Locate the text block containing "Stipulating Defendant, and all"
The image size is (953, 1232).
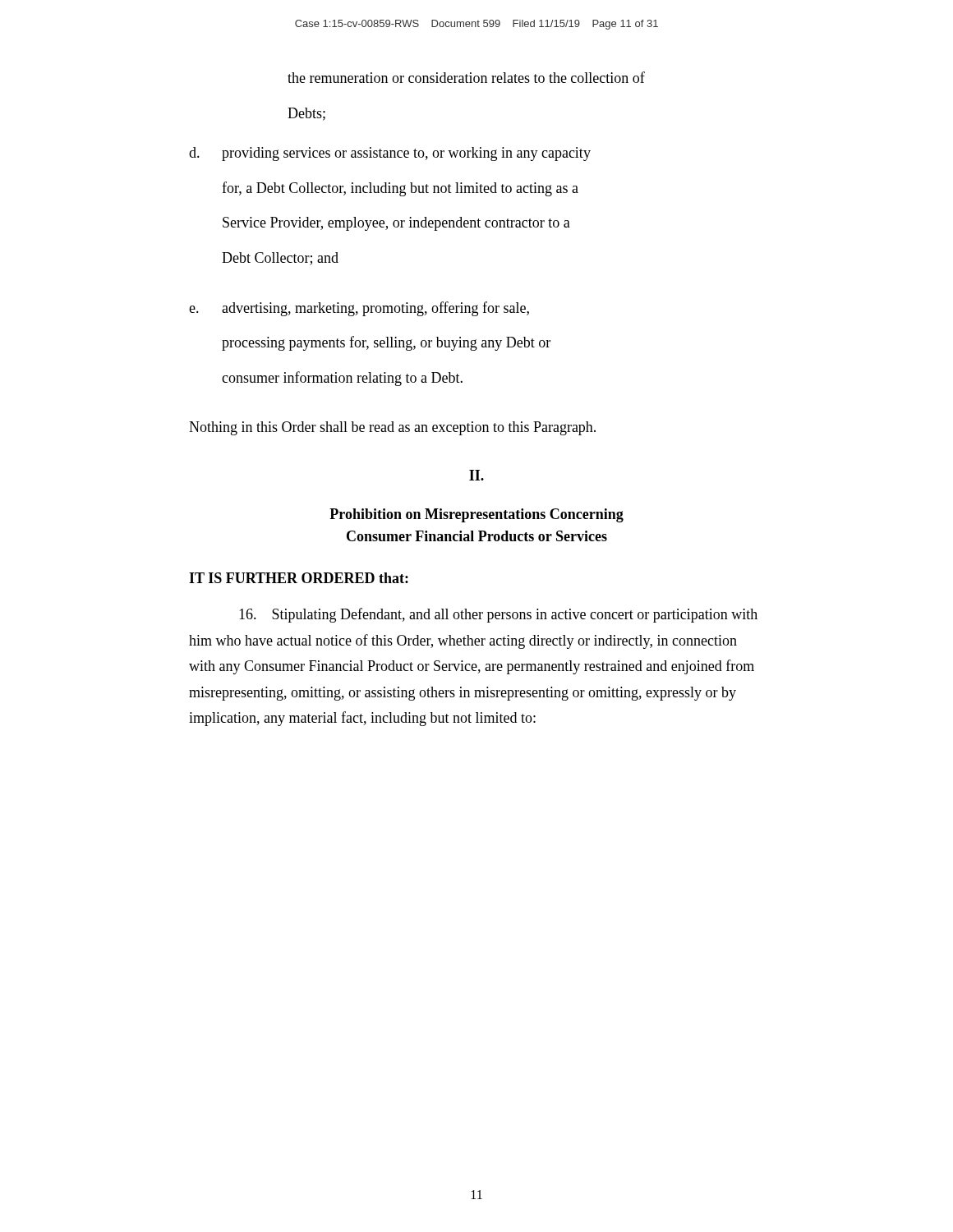point(473,666)
